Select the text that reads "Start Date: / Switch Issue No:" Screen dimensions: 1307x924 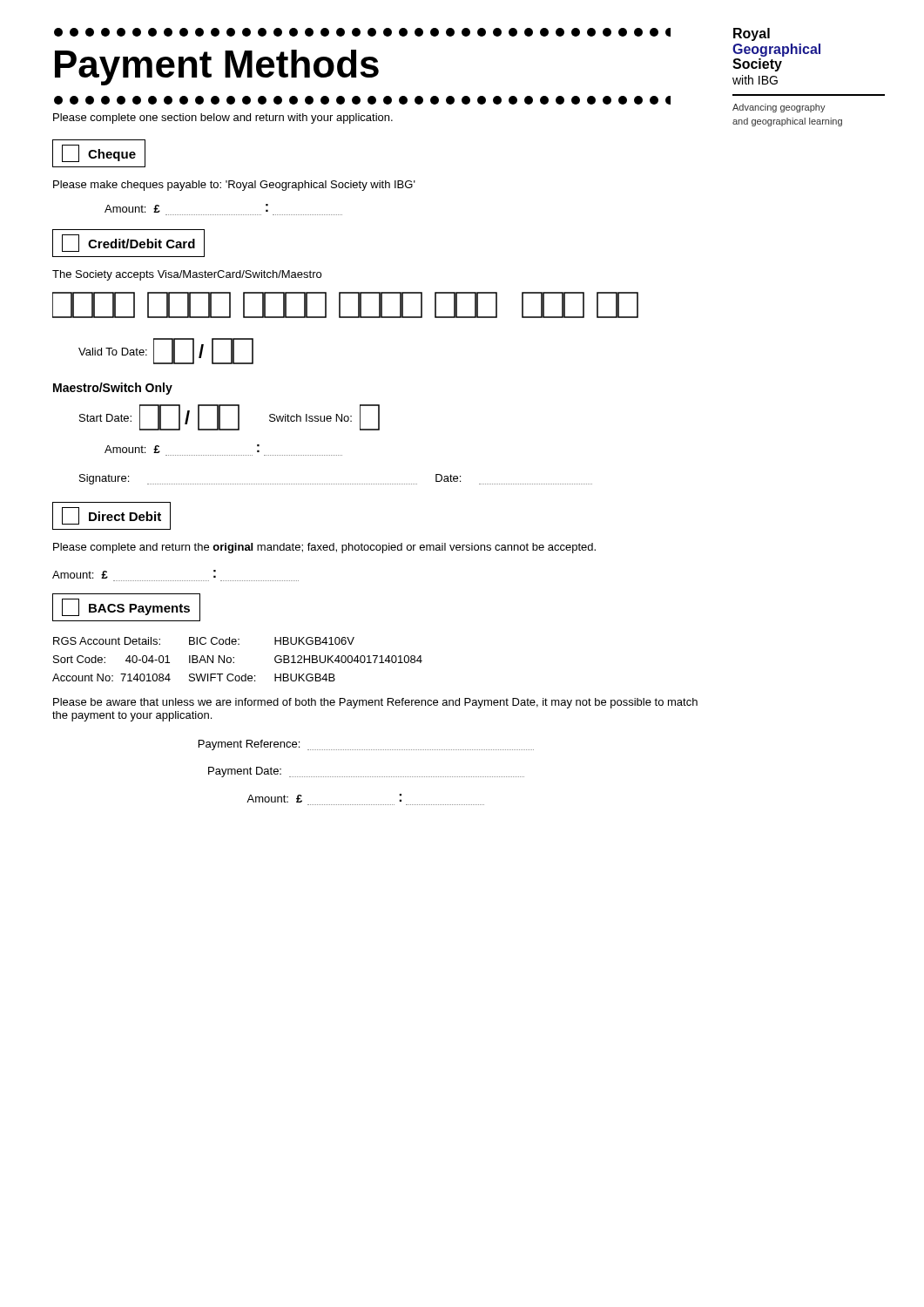pos(231,418)
